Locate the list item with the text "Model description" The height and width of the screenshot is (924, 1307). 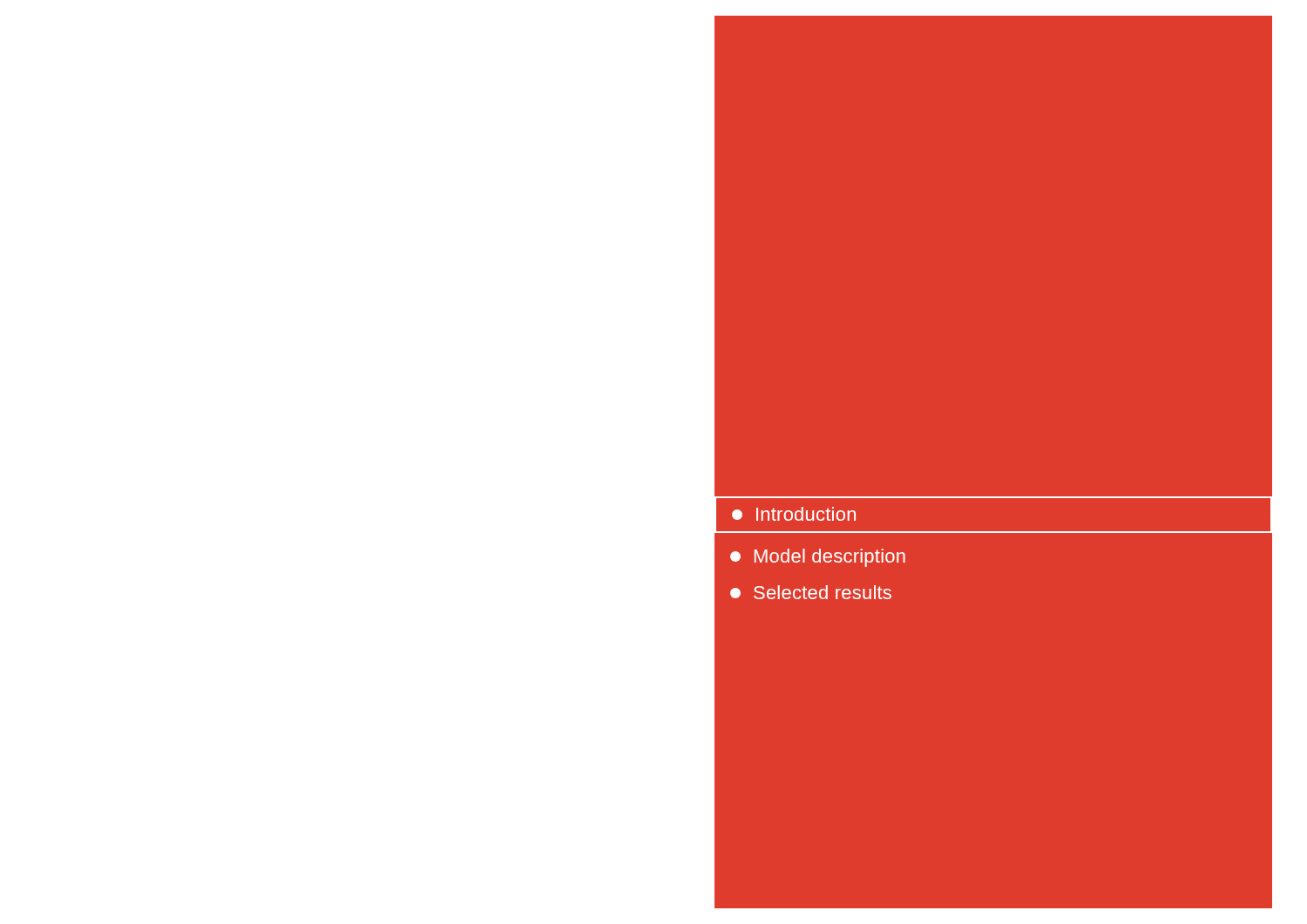[x=818, y=556]
